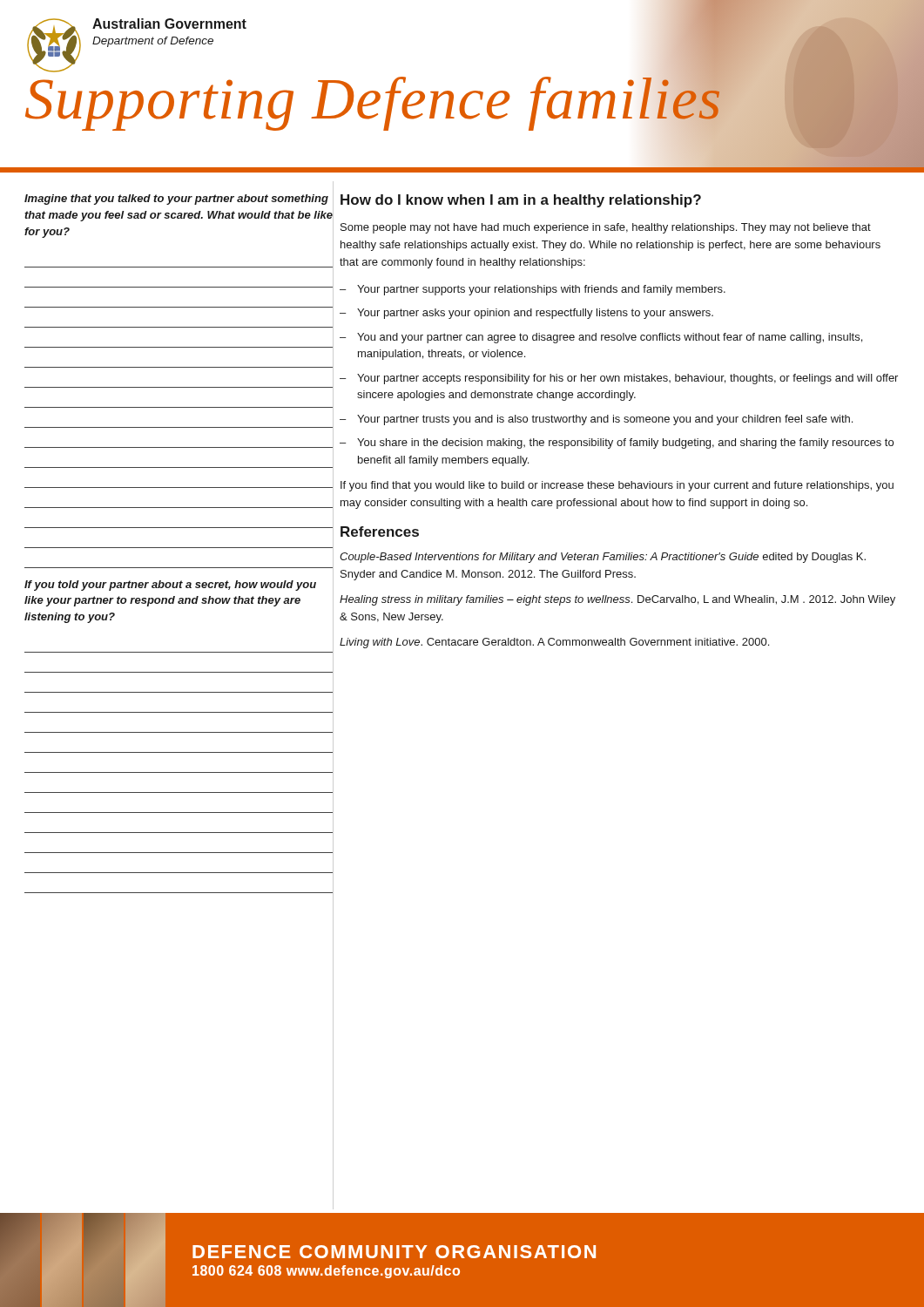Navigate to the passage starting "Supporting Defence families"

pyautogui.click(x=373, y=99)
